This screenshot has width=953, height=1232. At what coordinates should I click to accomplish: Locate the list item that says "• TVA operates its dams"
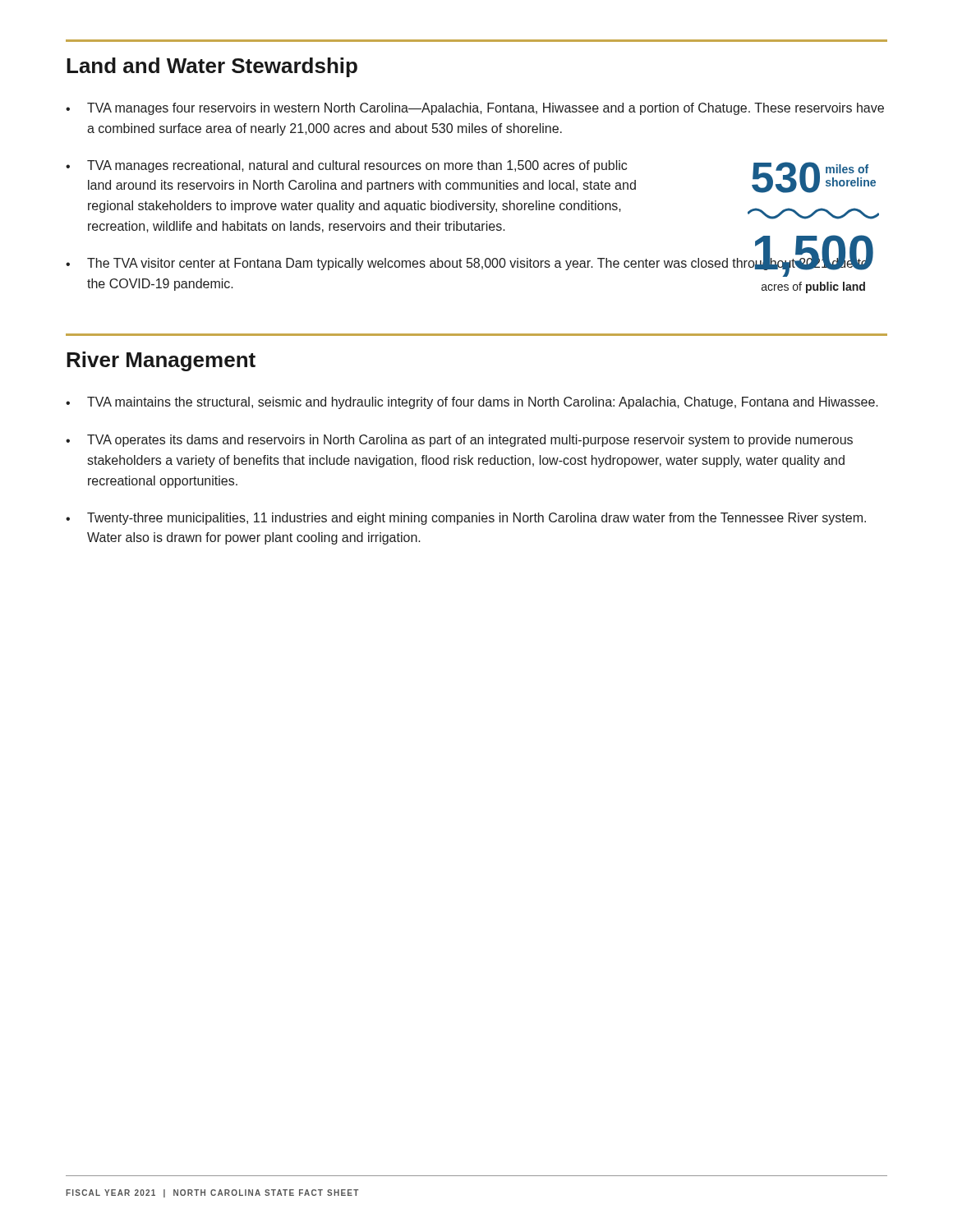476,461
